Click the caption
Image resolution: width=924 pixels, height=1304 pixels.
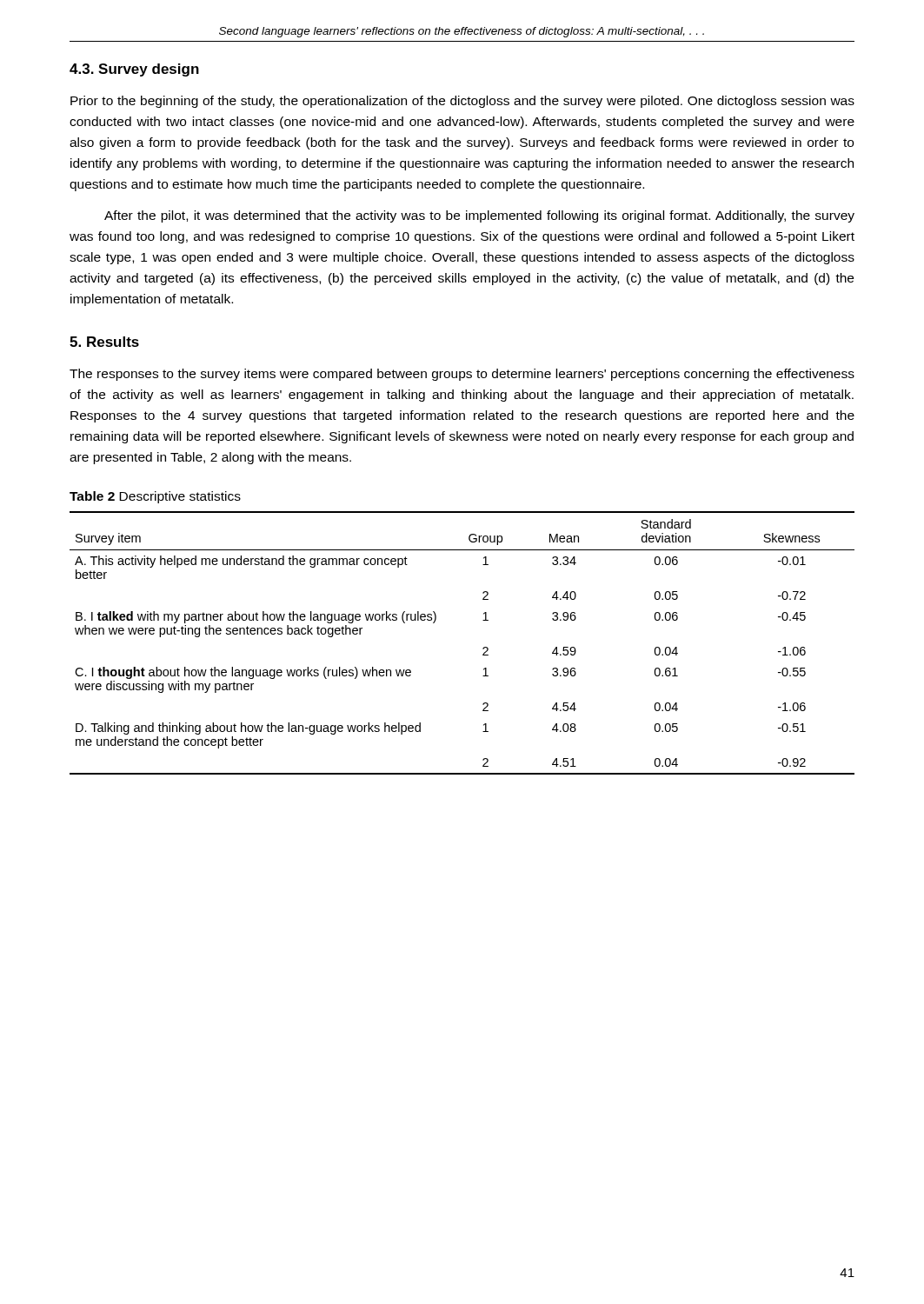[155, 496]
